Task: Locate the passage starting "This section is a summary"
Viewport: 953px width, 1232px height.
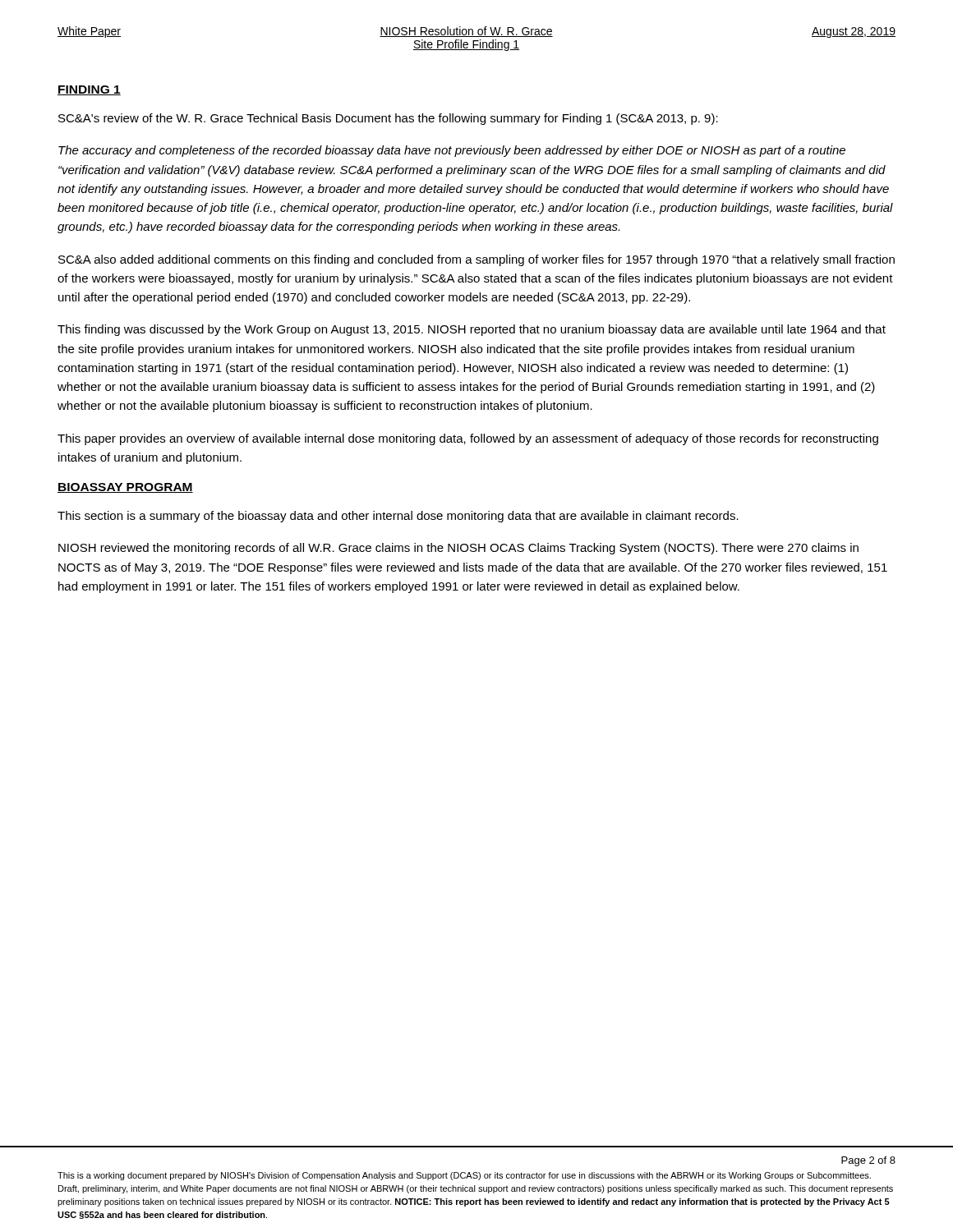Action: (x=398, y=515)
